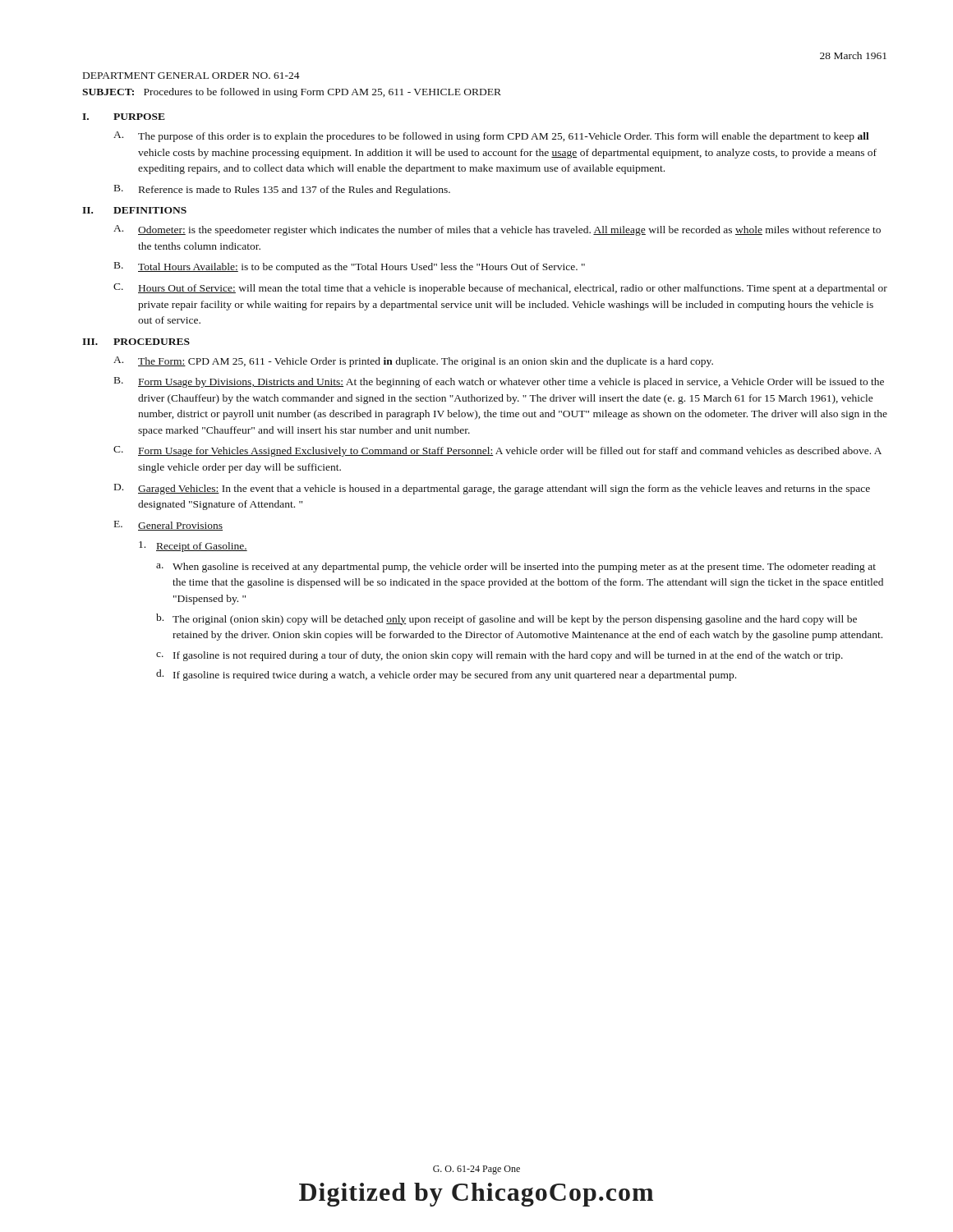The height and width of the screenshot is (1232, 953).
Task: Find the element starting "I. PURPOSE"
Action: (x=124, y=117)
